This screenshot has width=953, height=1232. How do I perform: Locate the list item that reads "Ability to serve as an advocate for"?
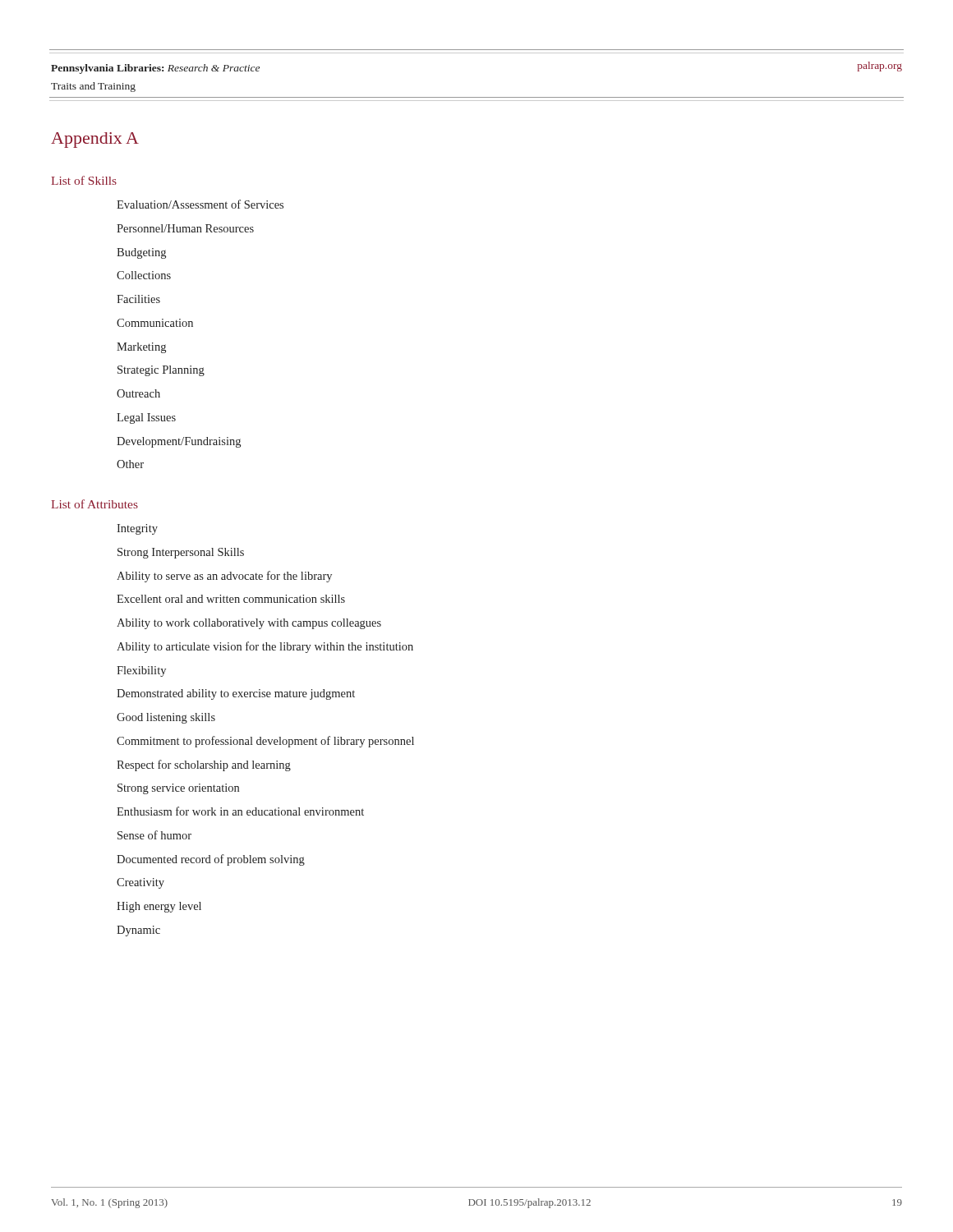pos(224,575)
